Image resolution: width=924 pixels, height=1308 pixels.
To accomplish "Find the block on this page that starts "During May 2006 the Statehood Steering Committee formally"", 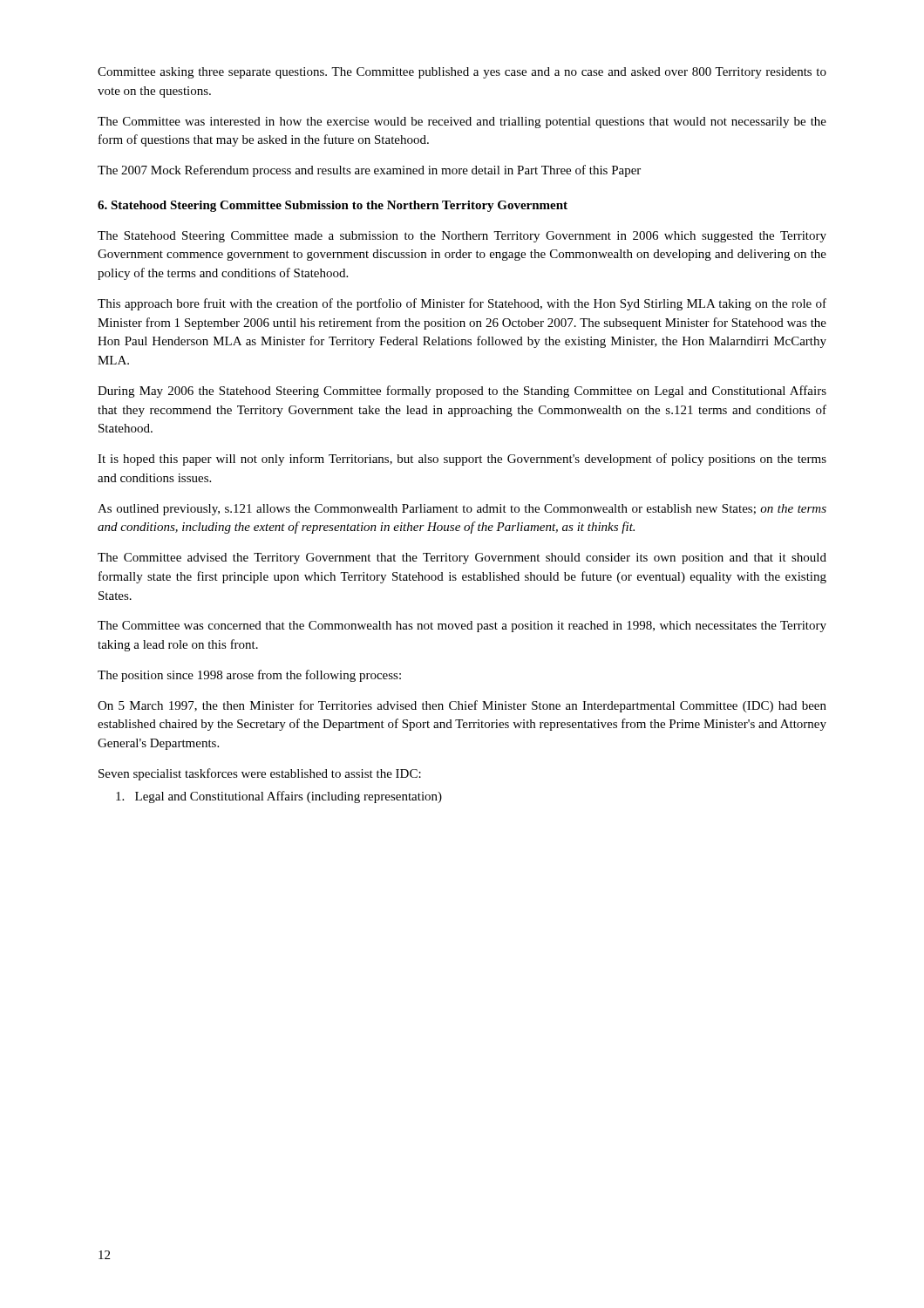I will (x=462, y=409).
